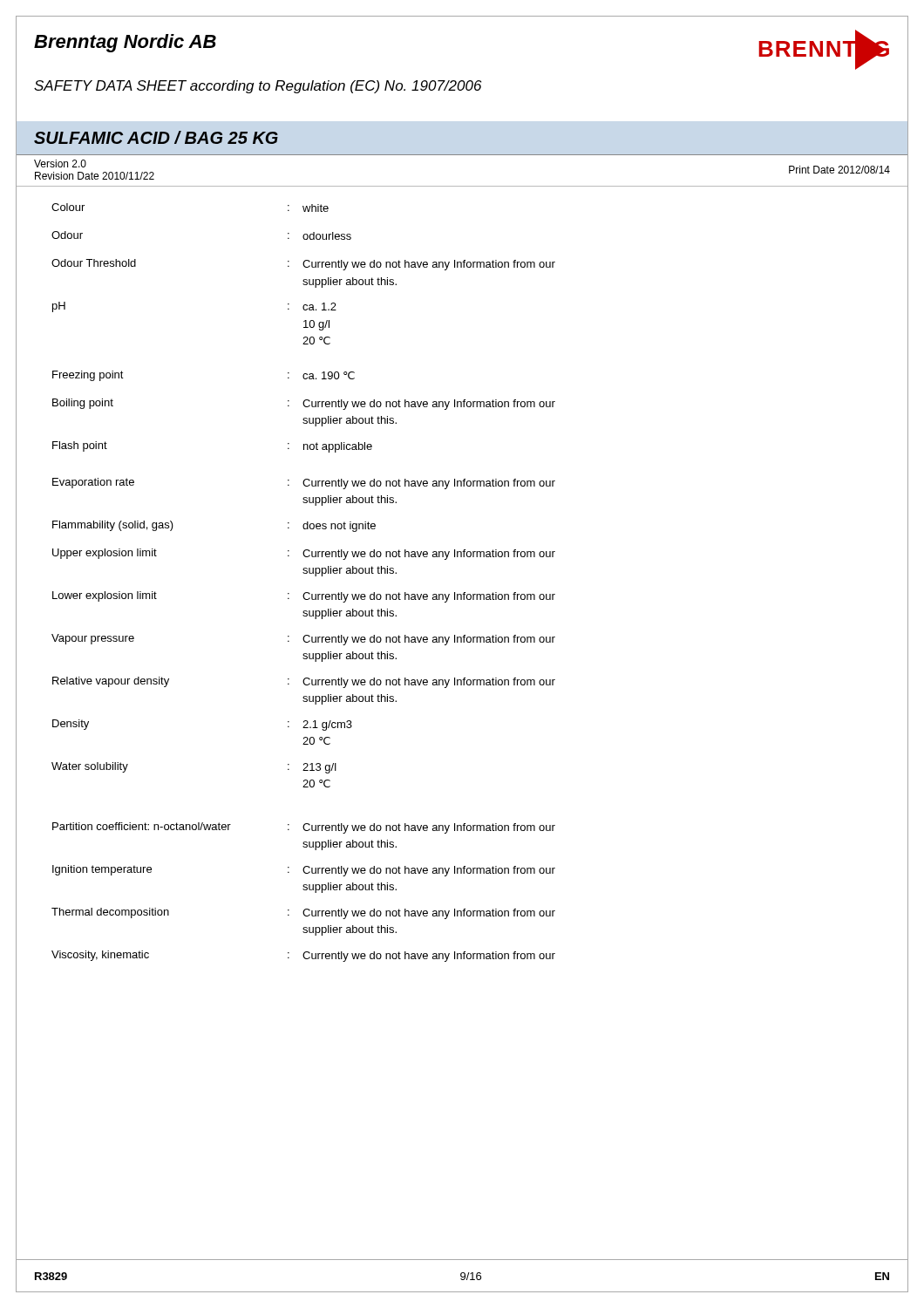
Task: Click on the text that reads "Print Date 2012/08/14"
Action: tap(839, 170)
